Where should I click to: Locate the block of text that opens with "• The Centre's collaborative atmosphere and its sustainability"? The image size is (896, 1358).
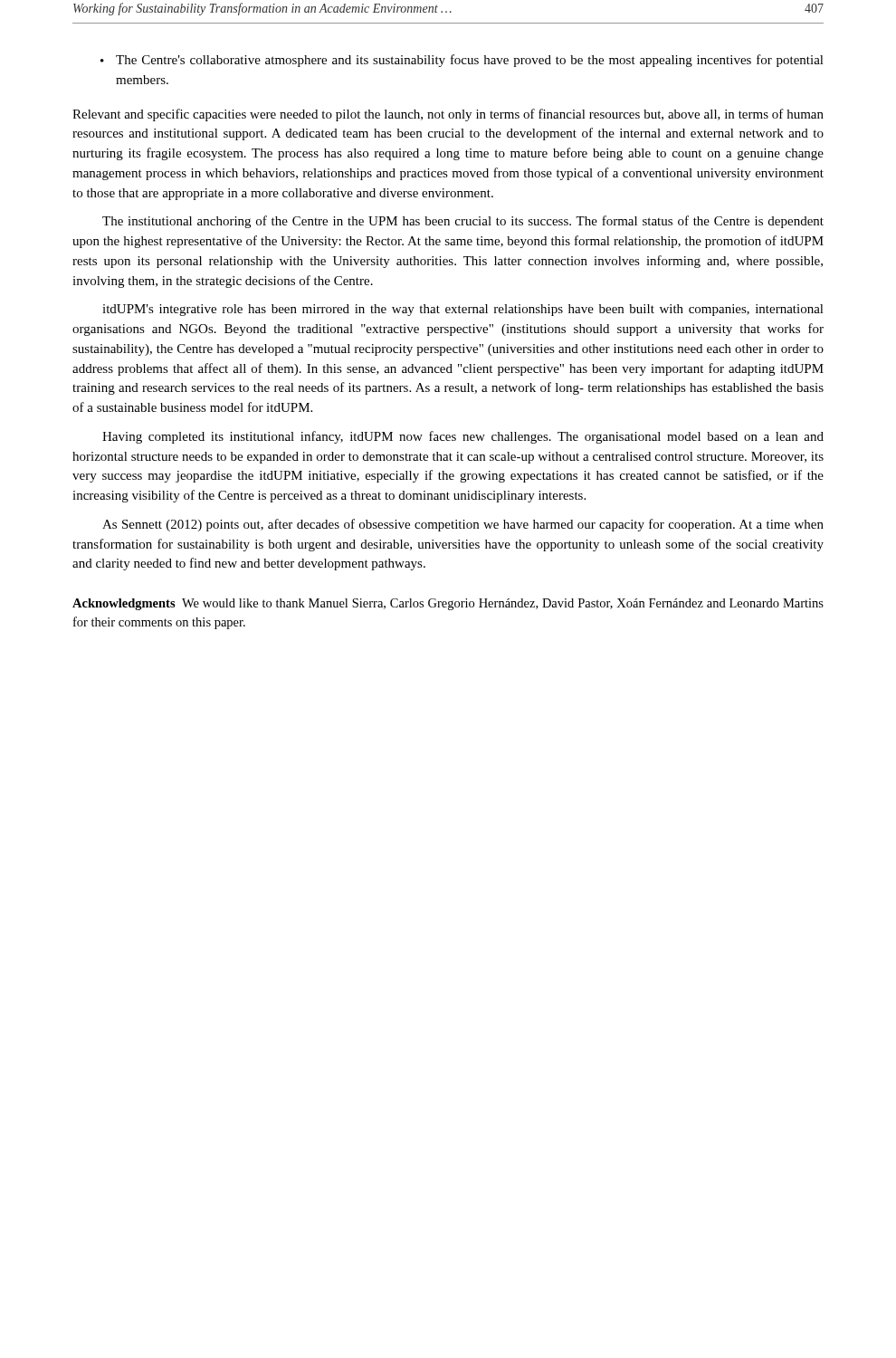[x=462, y=70]
